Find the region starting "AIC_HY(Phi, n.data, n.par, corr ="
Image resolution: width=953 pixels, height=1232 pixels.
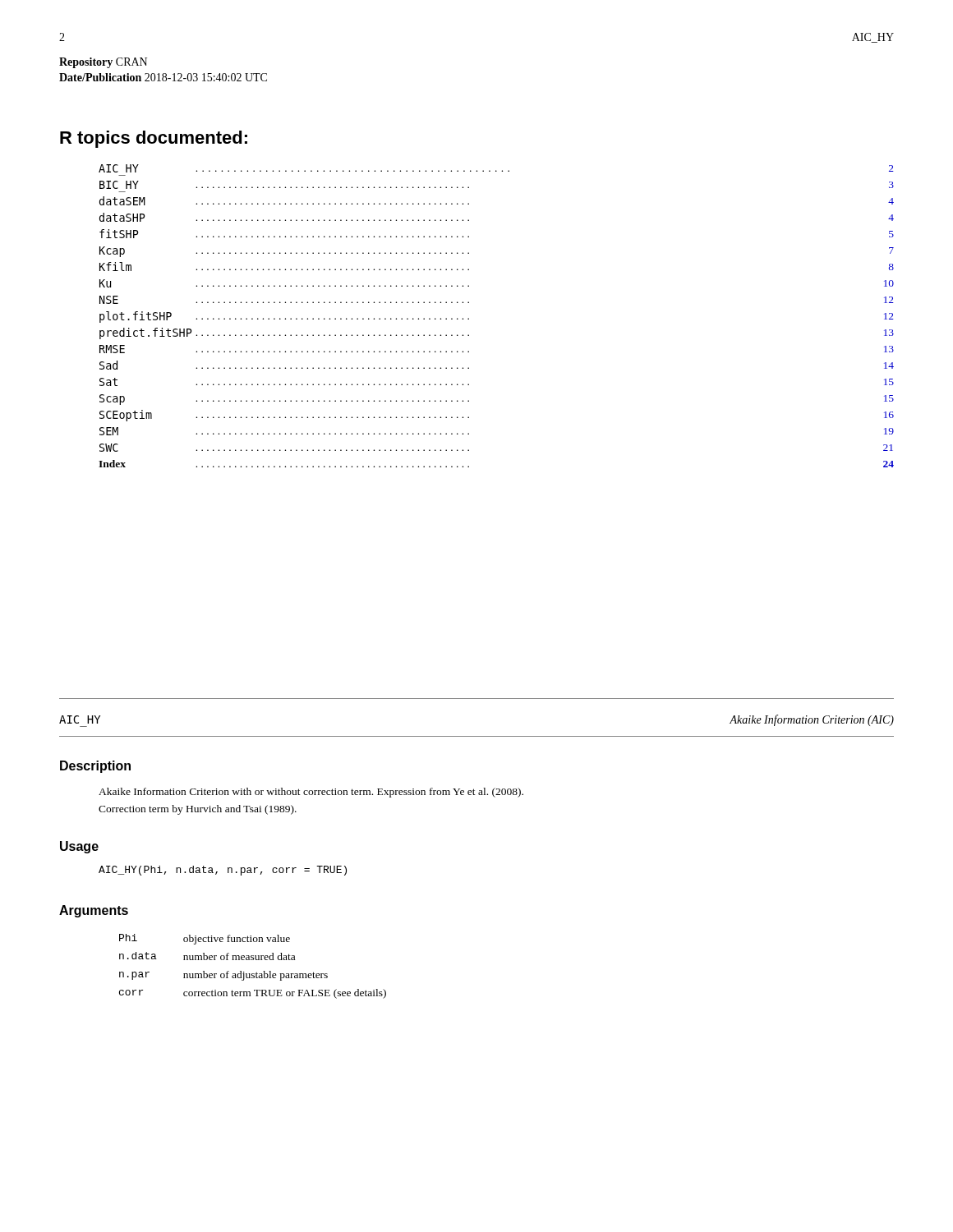(224, 870)
